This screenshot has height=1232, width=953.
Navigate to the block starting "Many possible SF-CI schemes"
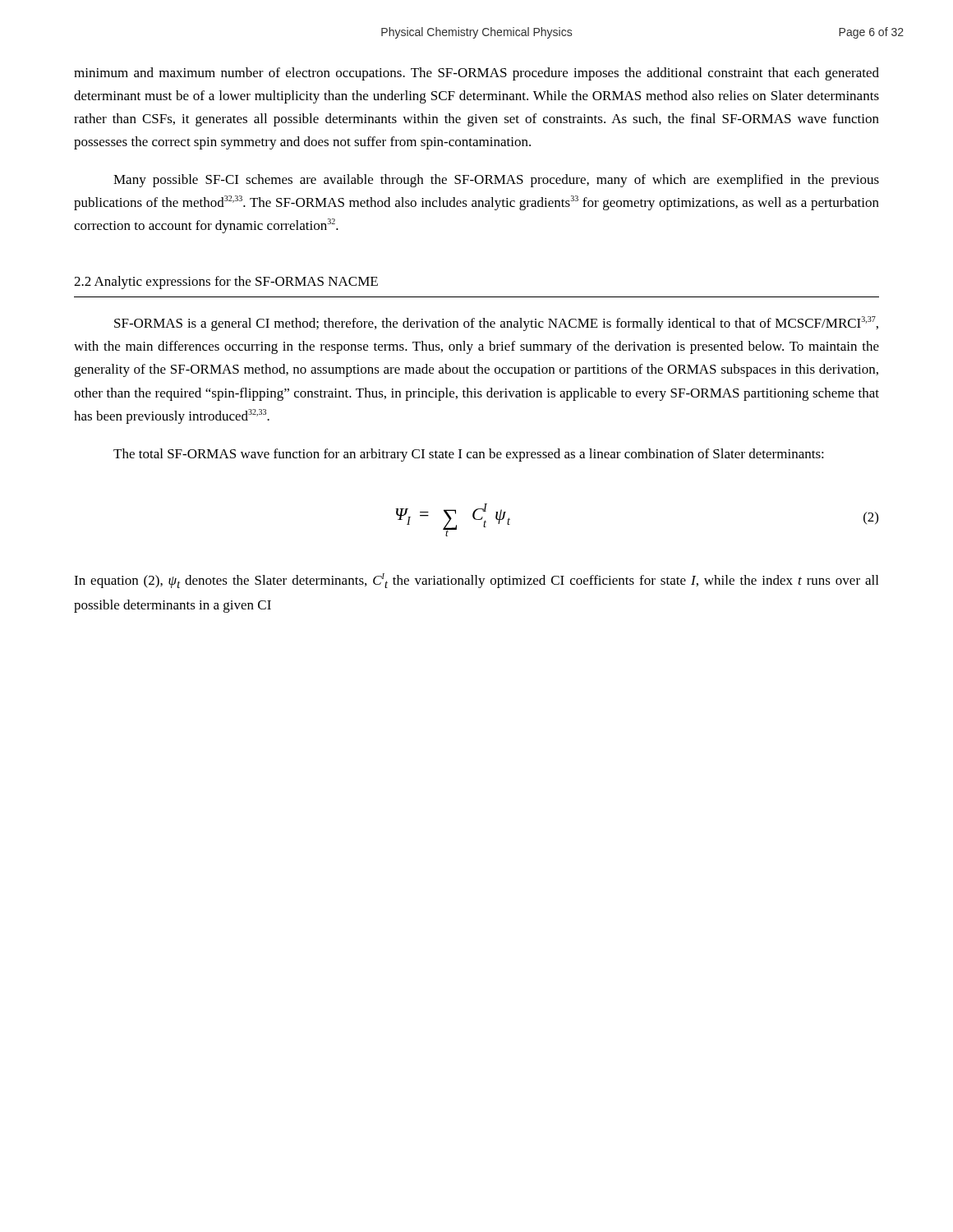click(x=476, y=203)
